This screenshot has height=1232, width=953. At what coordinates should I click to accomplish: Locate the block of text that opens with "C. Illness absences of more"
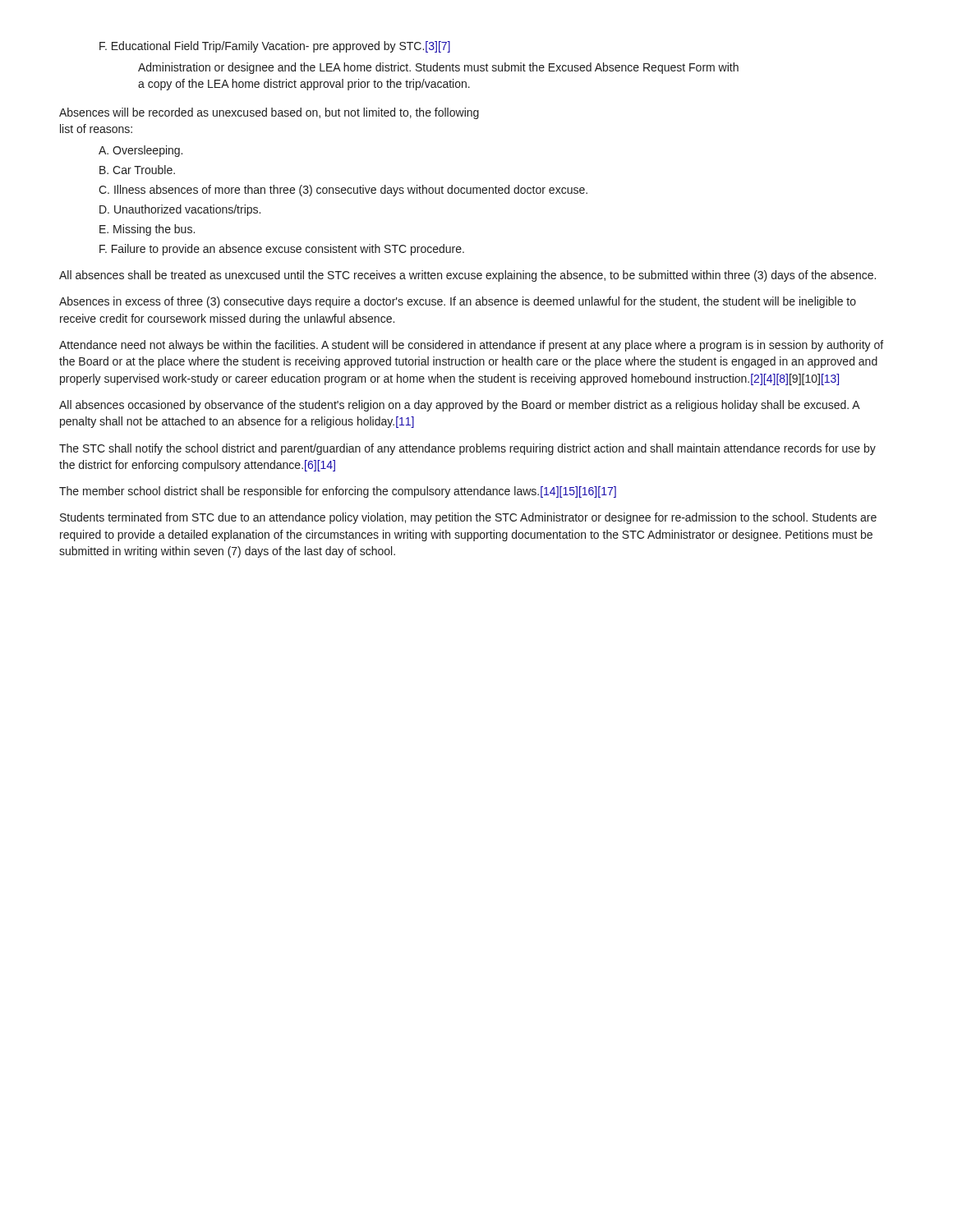(x=343, y=190)
